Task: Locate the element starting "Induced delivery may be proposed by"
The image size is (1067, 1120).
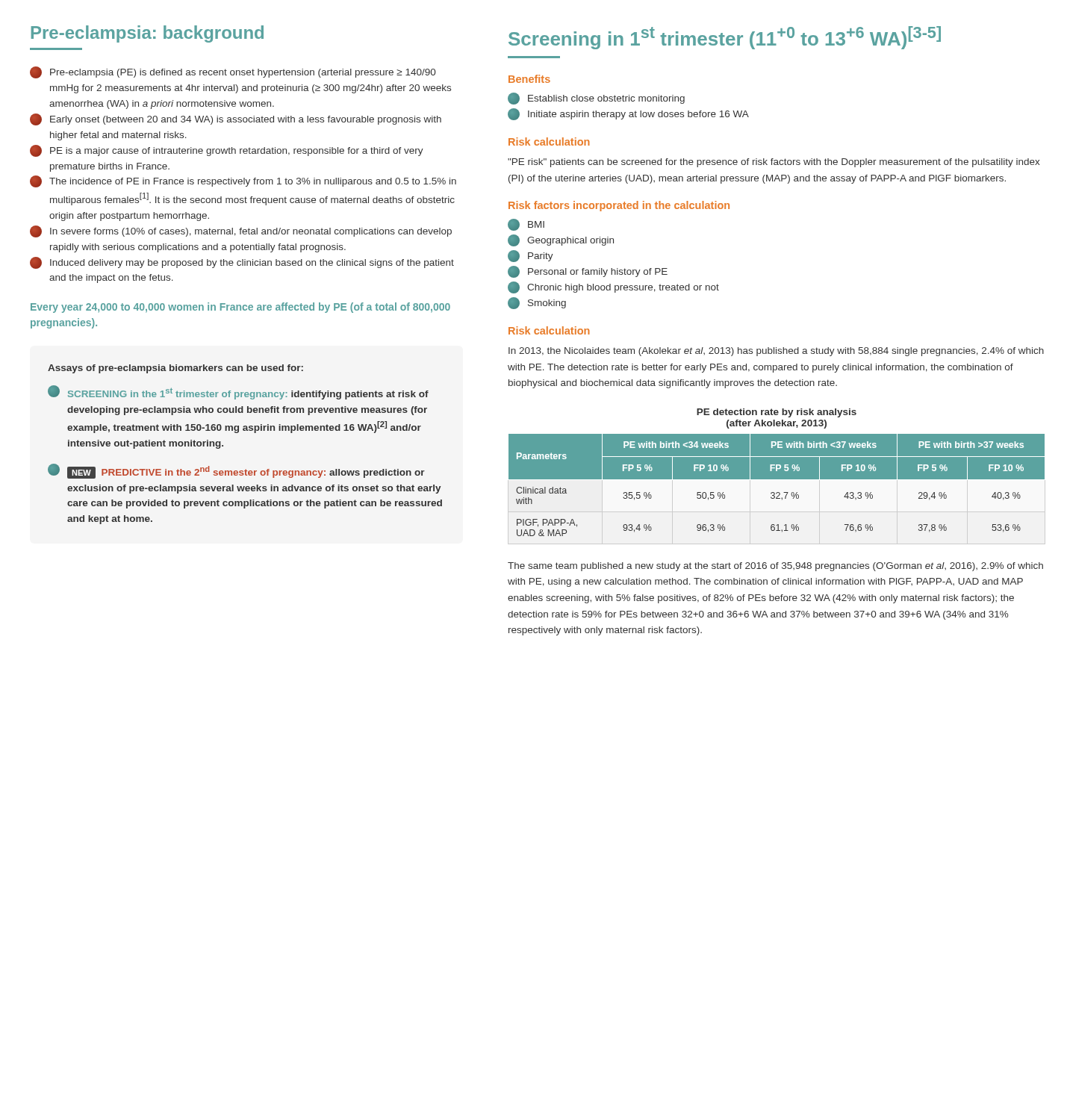Action: 246,271
